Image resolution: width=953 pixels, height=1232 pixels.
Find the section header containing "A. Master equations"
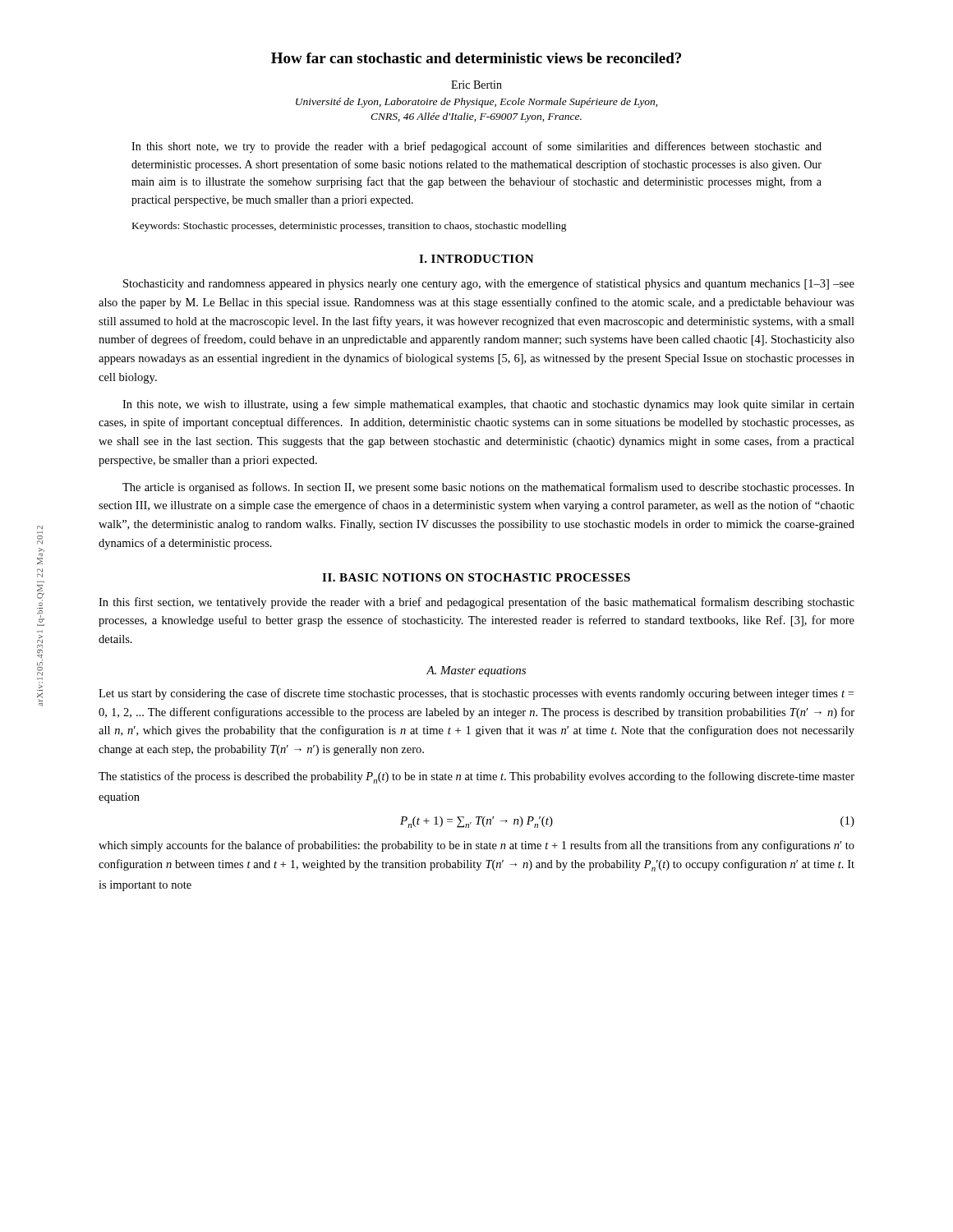click(x=476, y=670)
